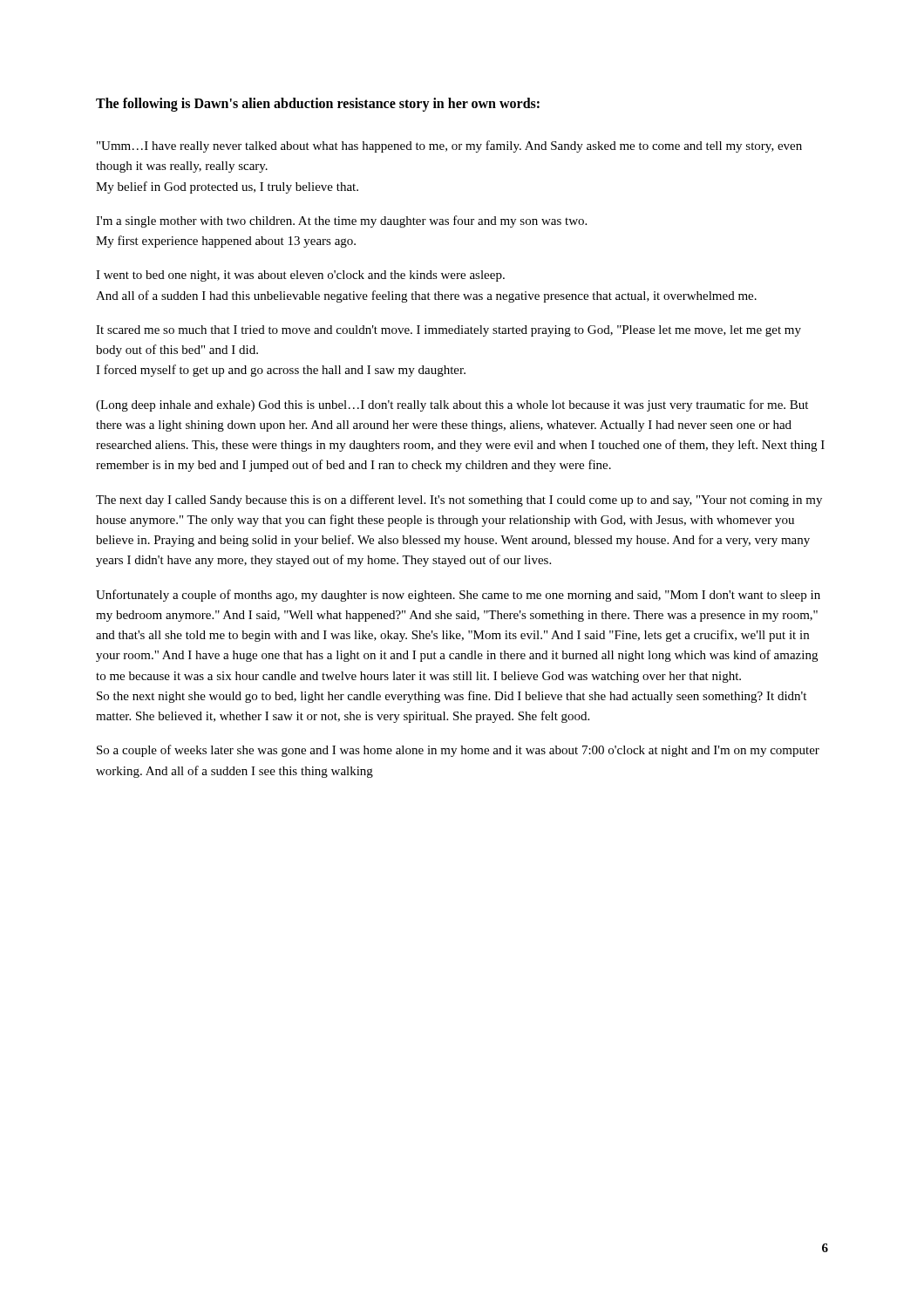Point to the passage starting "It scared me so much"
Image resolution: width=924 pixels, height=1308 pixels.
pos(448,331)
